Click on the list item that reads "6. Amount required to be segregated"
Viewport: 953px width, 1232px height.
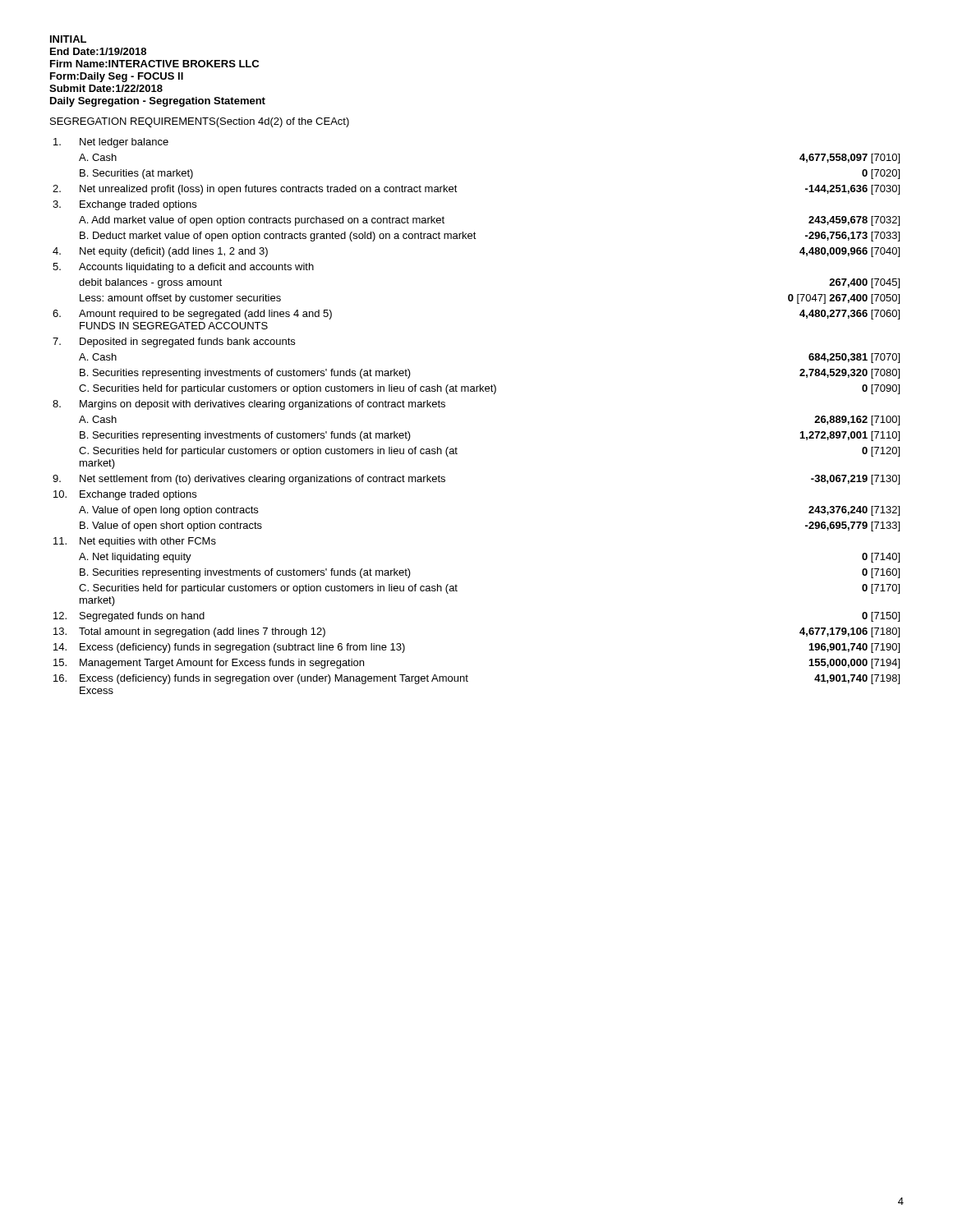[209, 314]
